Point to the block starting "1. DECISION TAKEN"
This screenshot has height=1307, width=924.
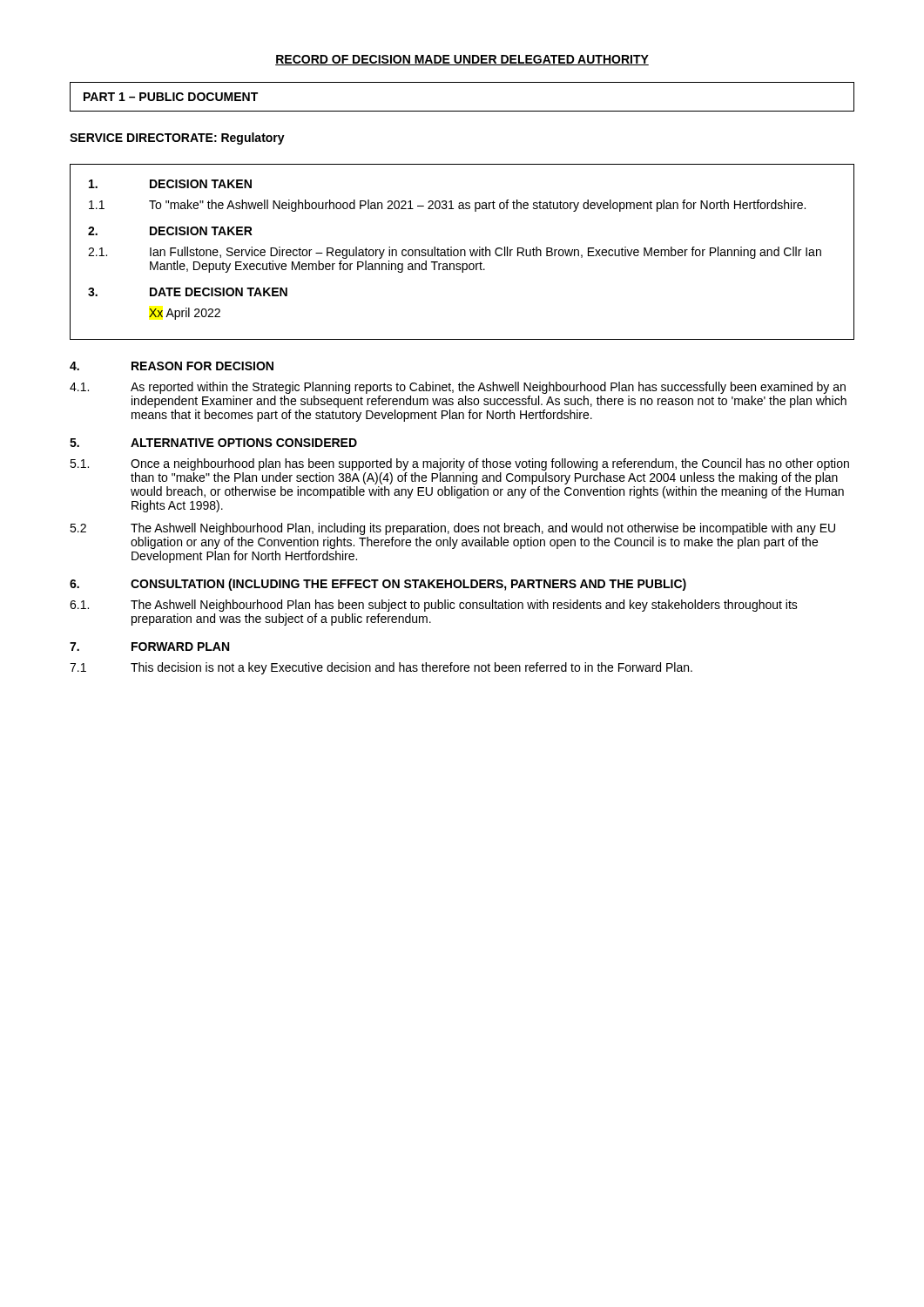tap(170, 184)
